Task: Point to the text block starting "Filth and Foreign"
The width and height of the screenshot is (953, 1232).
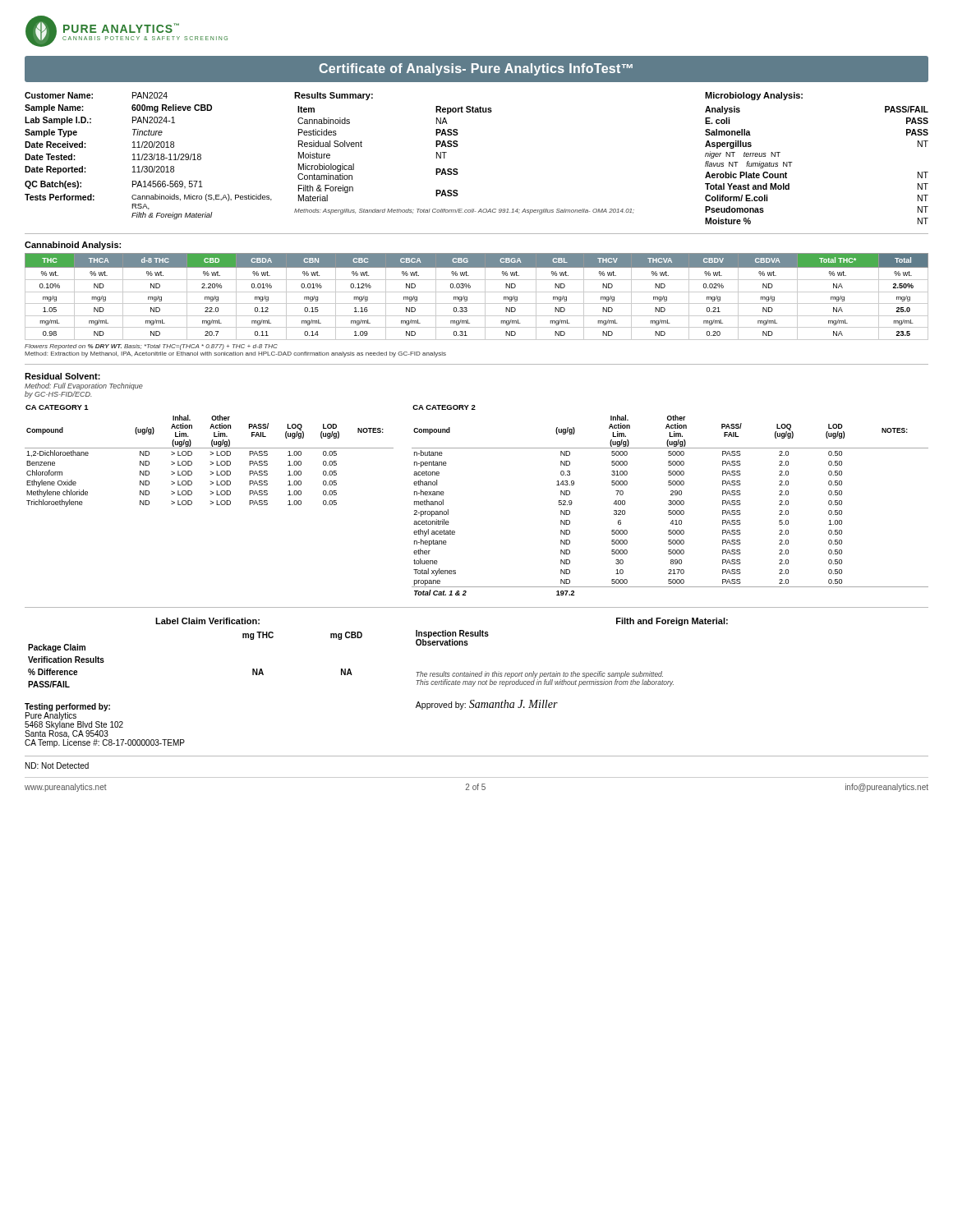Action: 672,621
